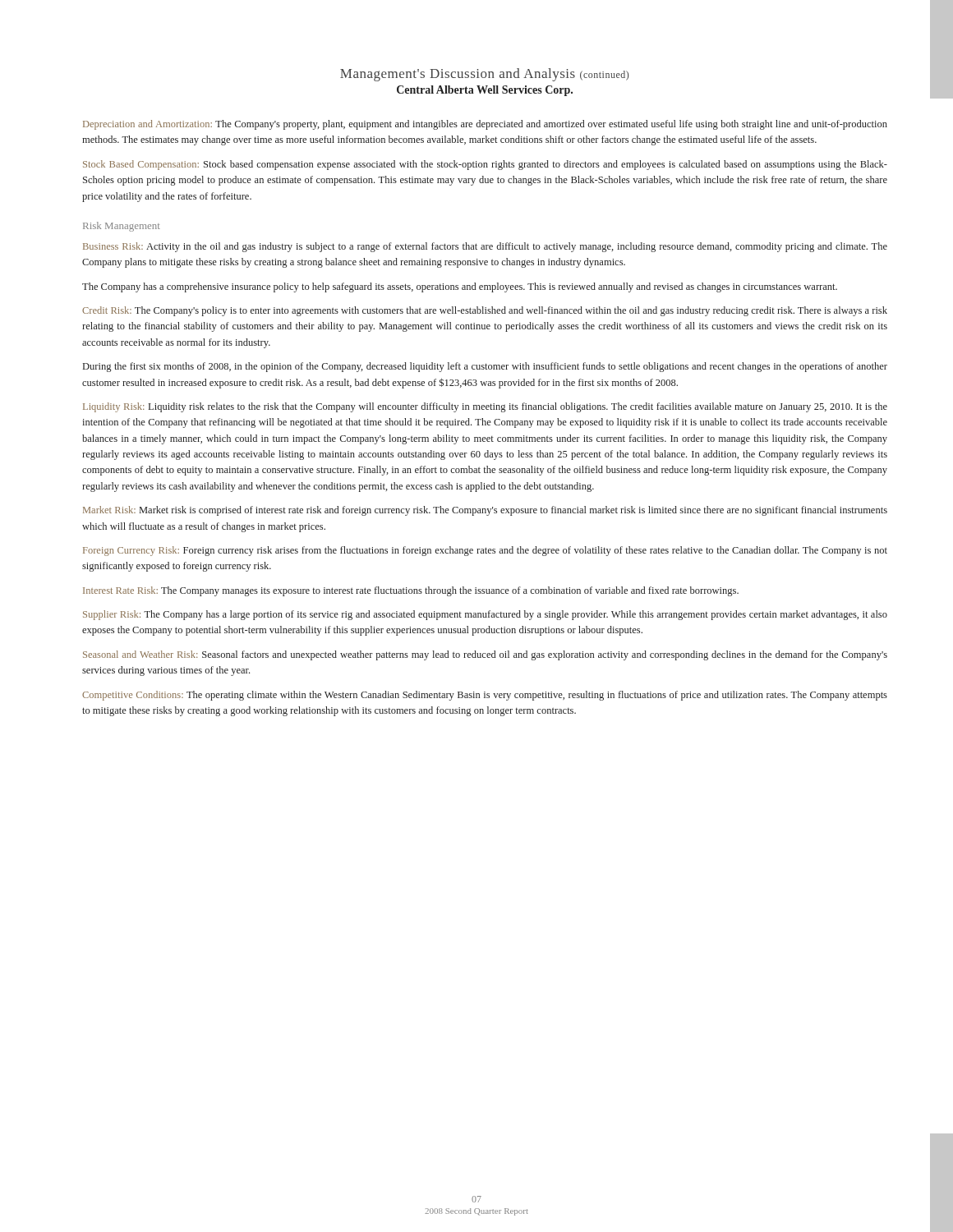This screenshot has width=953, height=1232.
Task: Point to the block beginning "Depreciation and Amortization: The Company's property,"
Action: [485, 132]
